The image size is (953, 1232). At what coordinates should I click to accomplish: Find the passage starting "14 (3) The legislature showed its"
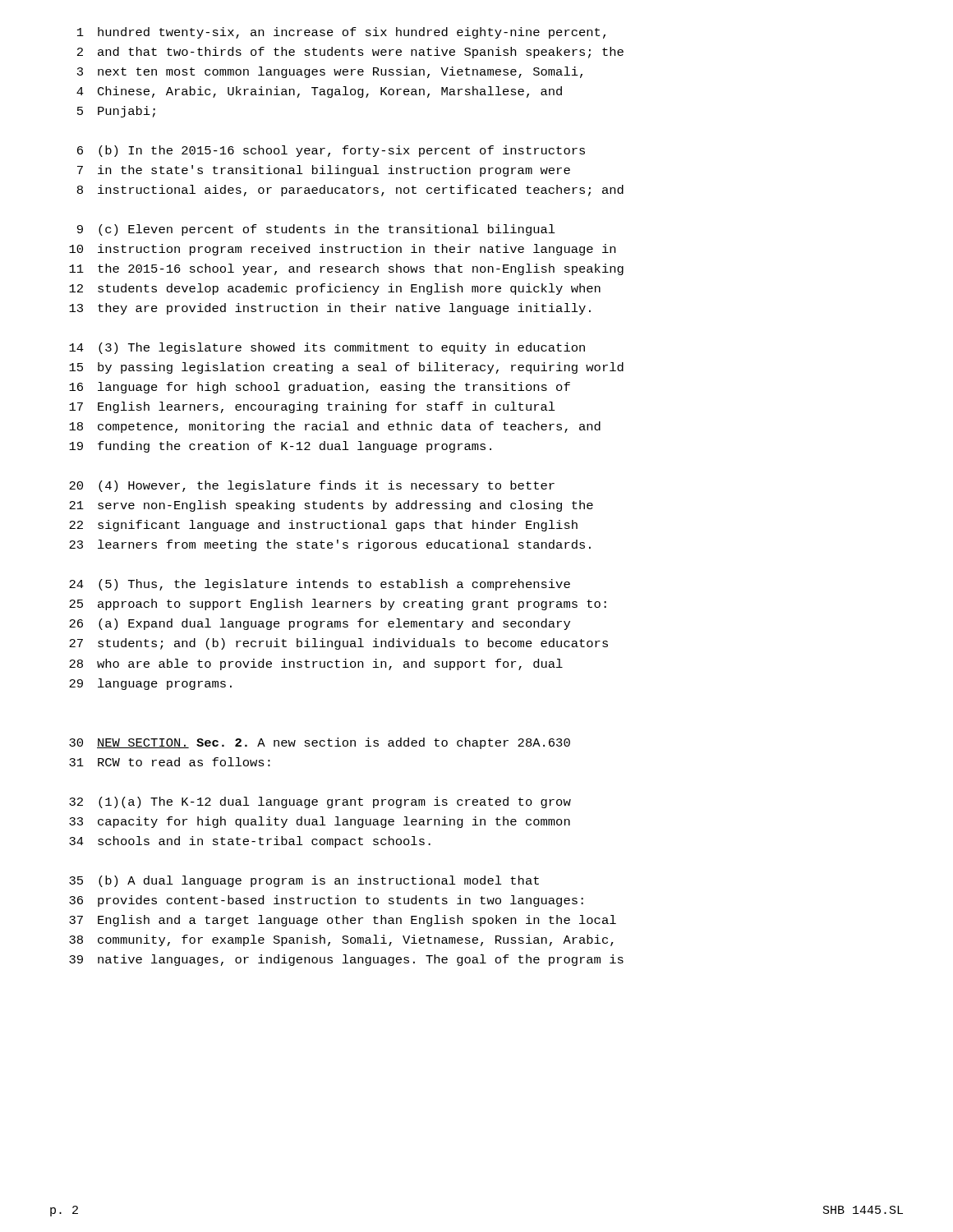[476, 398]
